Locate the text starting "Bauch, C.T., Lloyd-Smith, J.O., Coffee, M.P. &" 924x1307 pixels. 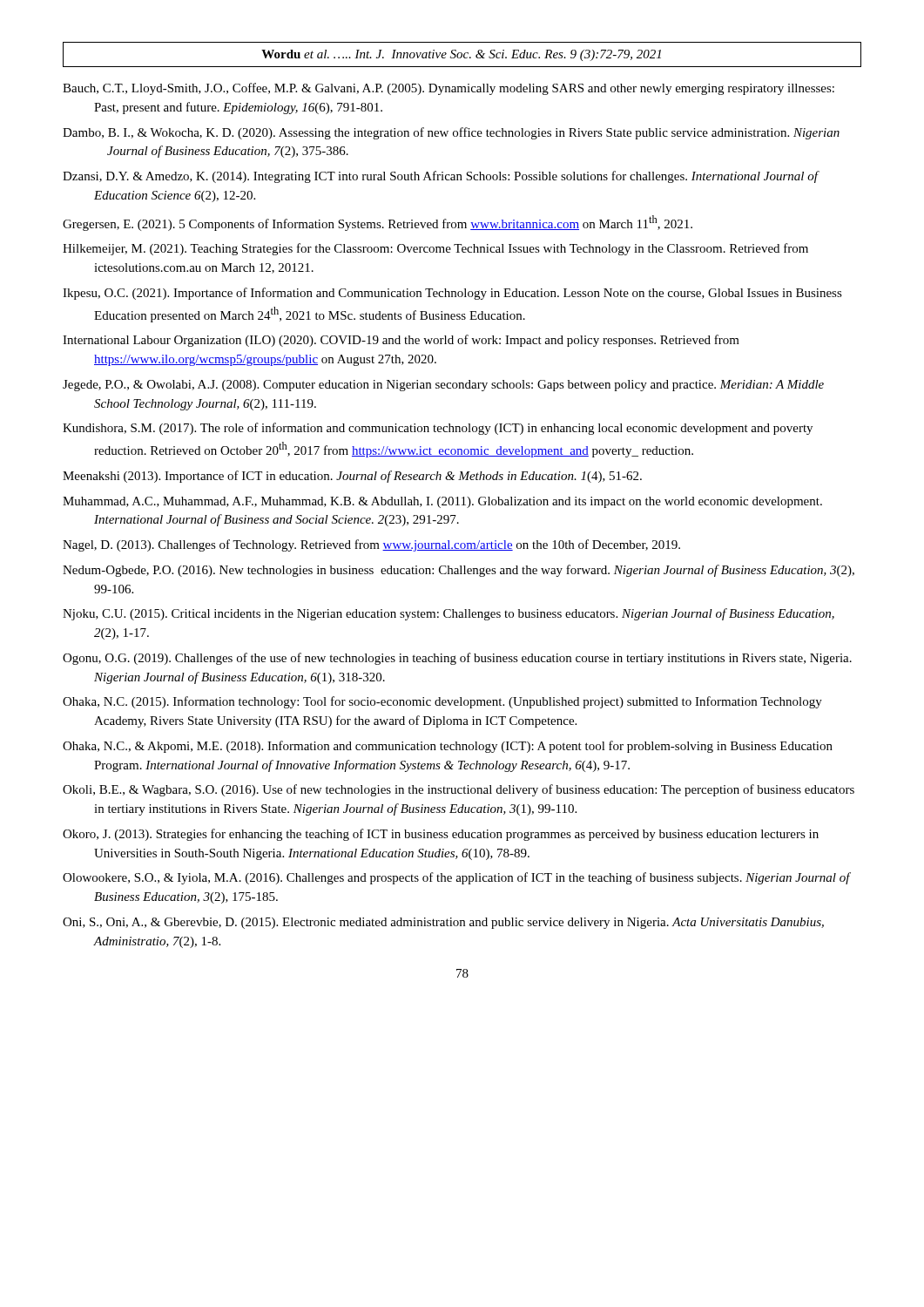pyautogui.click(x=449, y=98)
